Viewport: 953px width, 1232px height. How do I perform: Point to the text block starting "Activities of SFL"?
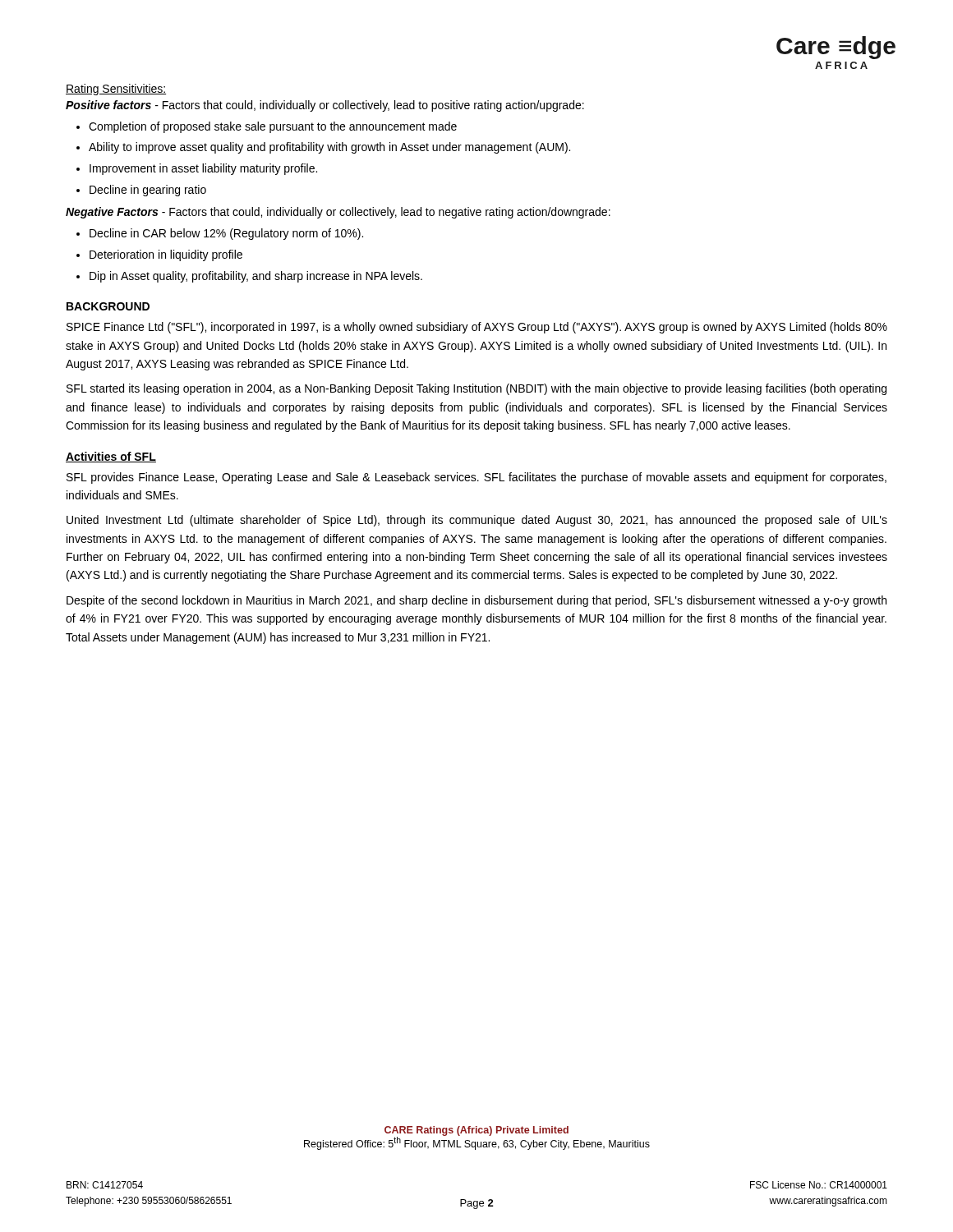pos(111,456)
